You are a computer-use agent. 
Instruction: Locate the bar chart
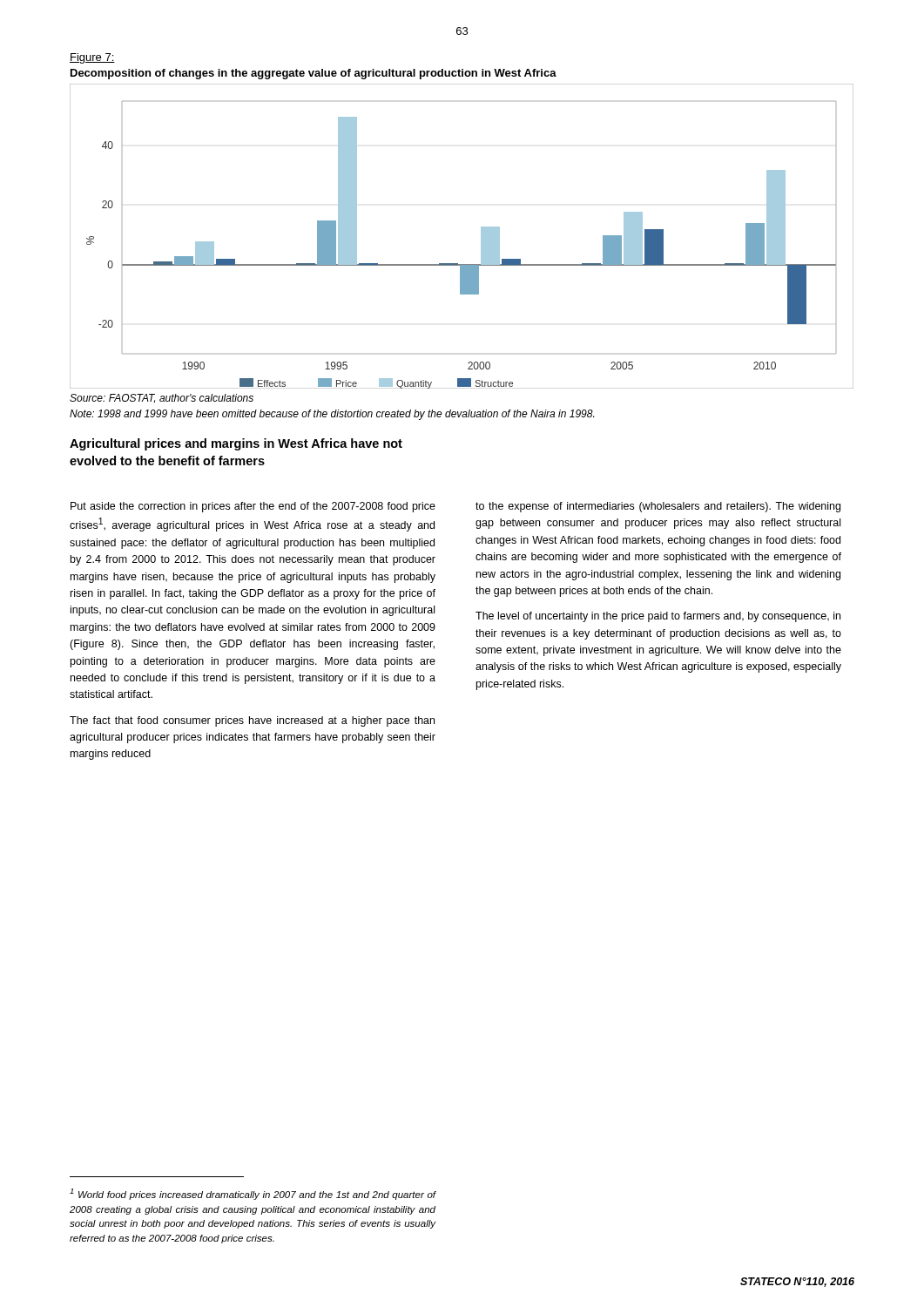(462, 236)
